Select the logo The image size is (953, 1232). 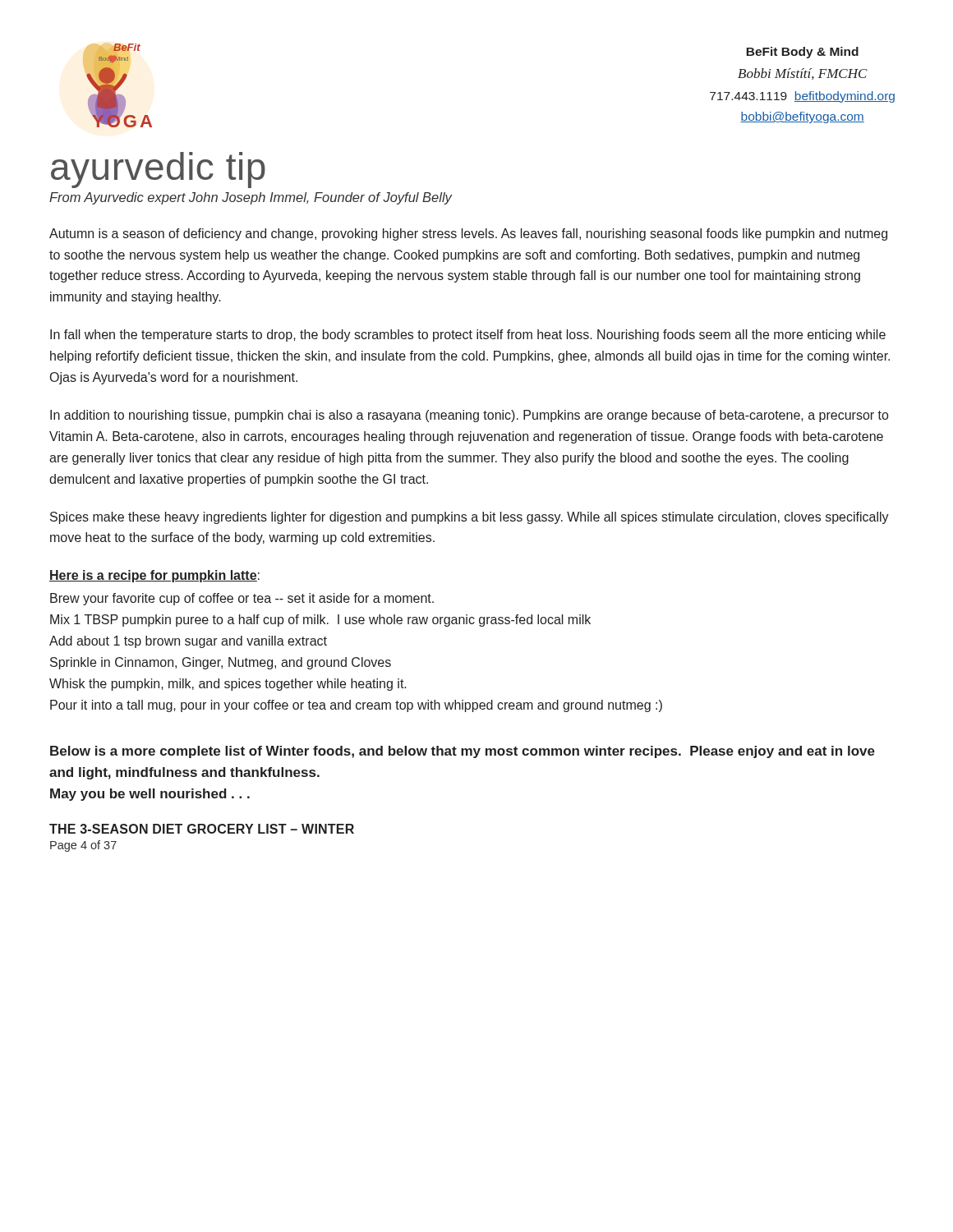pyautogui.click(x=113, y=86)
